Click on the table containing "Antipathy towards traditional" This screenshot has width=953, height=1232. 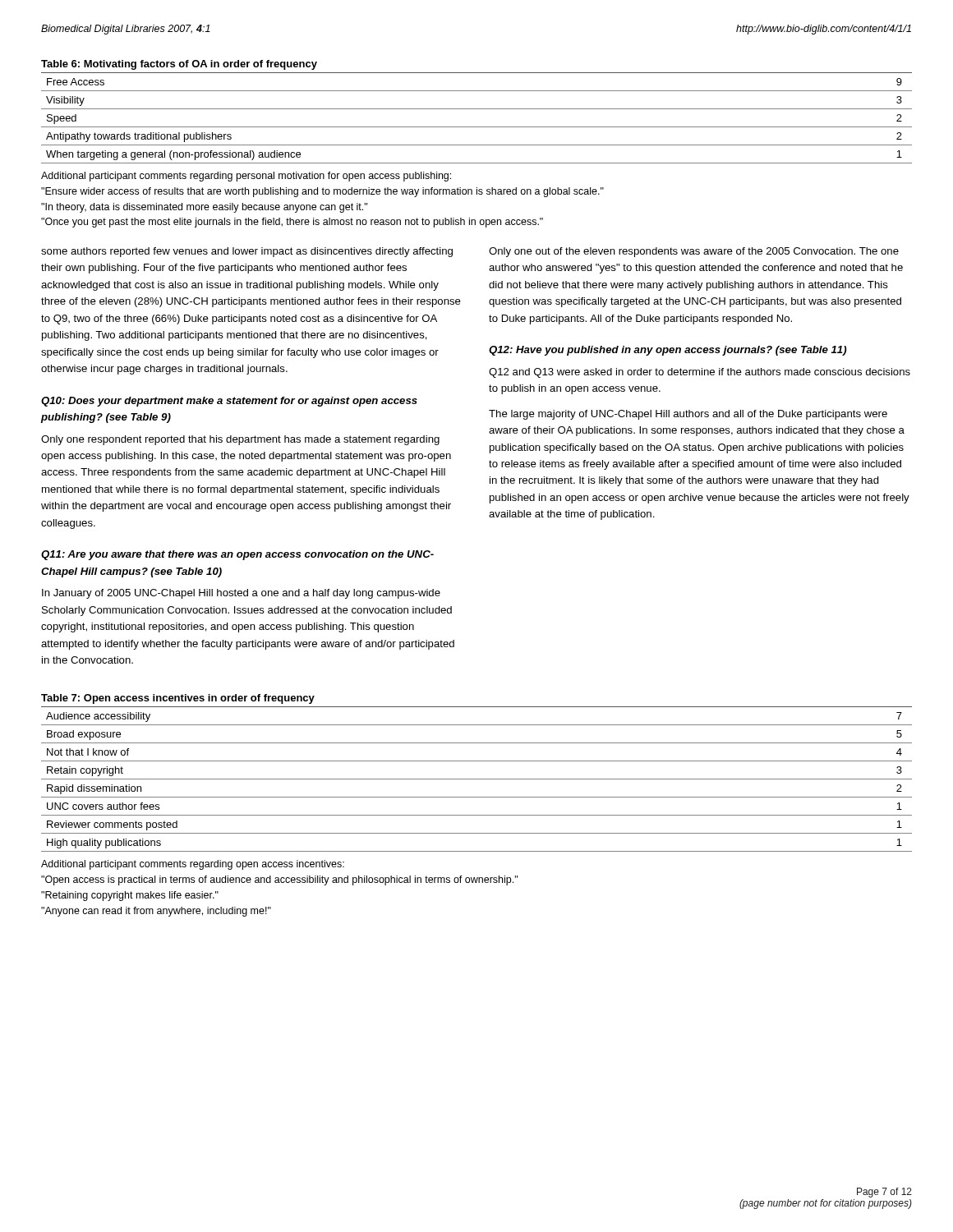pos(476,118)
